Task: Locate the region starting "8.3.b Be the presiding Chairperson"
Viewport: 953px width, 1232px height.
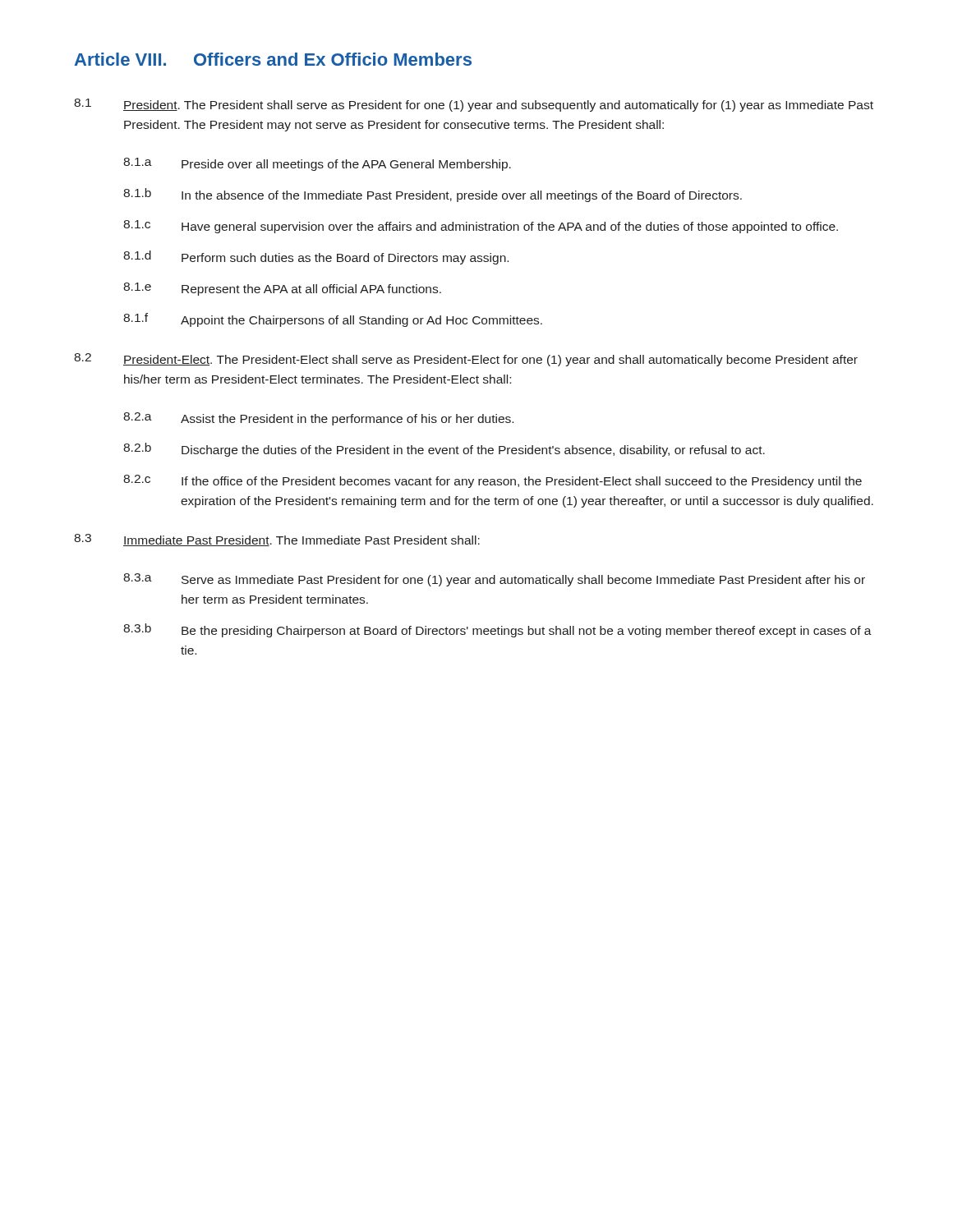Action: click(501, 641)
